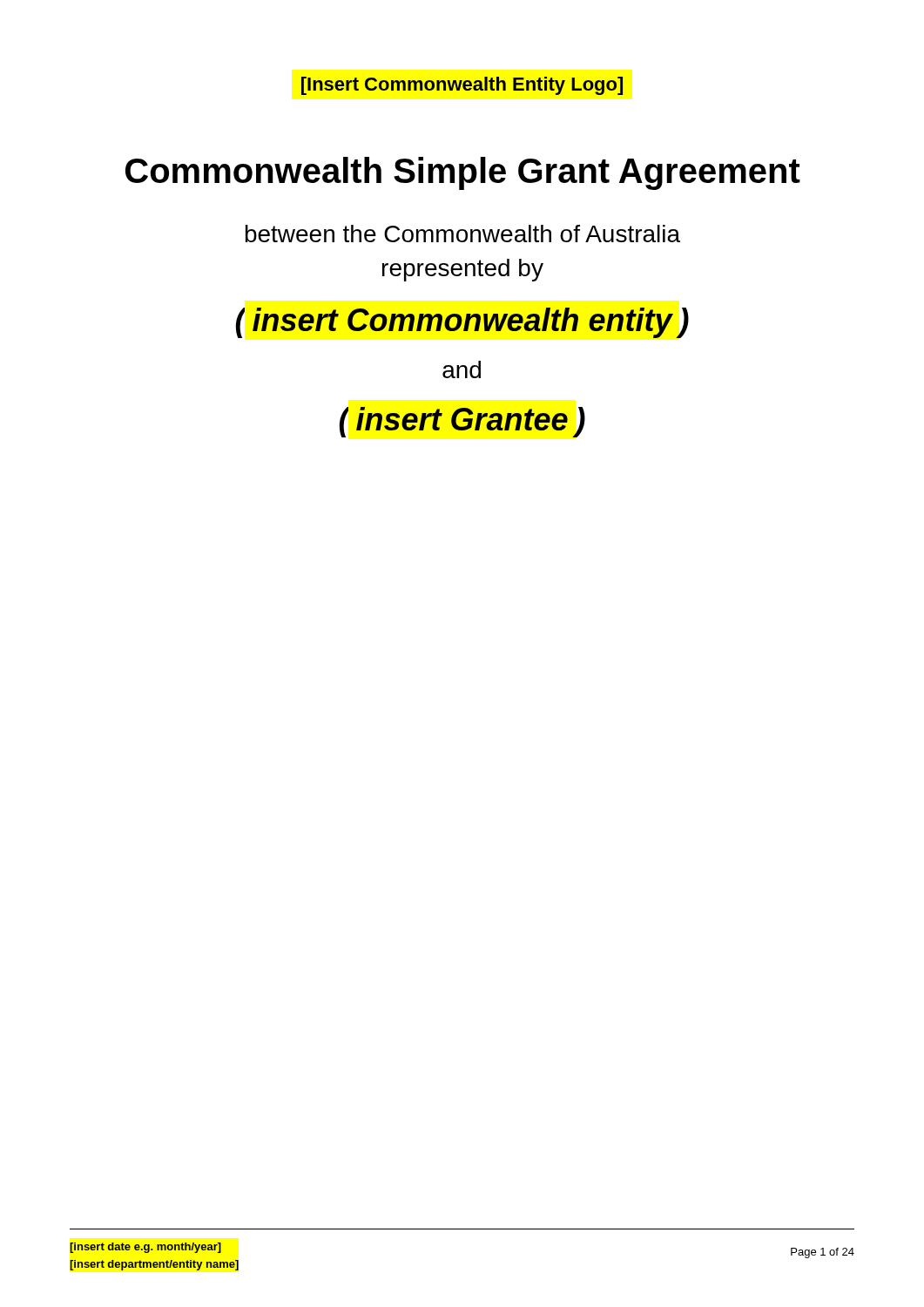Point to the title beginning "Commonwealth Simple Grant"
This screenshot has height=1307, width=924.
coord(462,171)
